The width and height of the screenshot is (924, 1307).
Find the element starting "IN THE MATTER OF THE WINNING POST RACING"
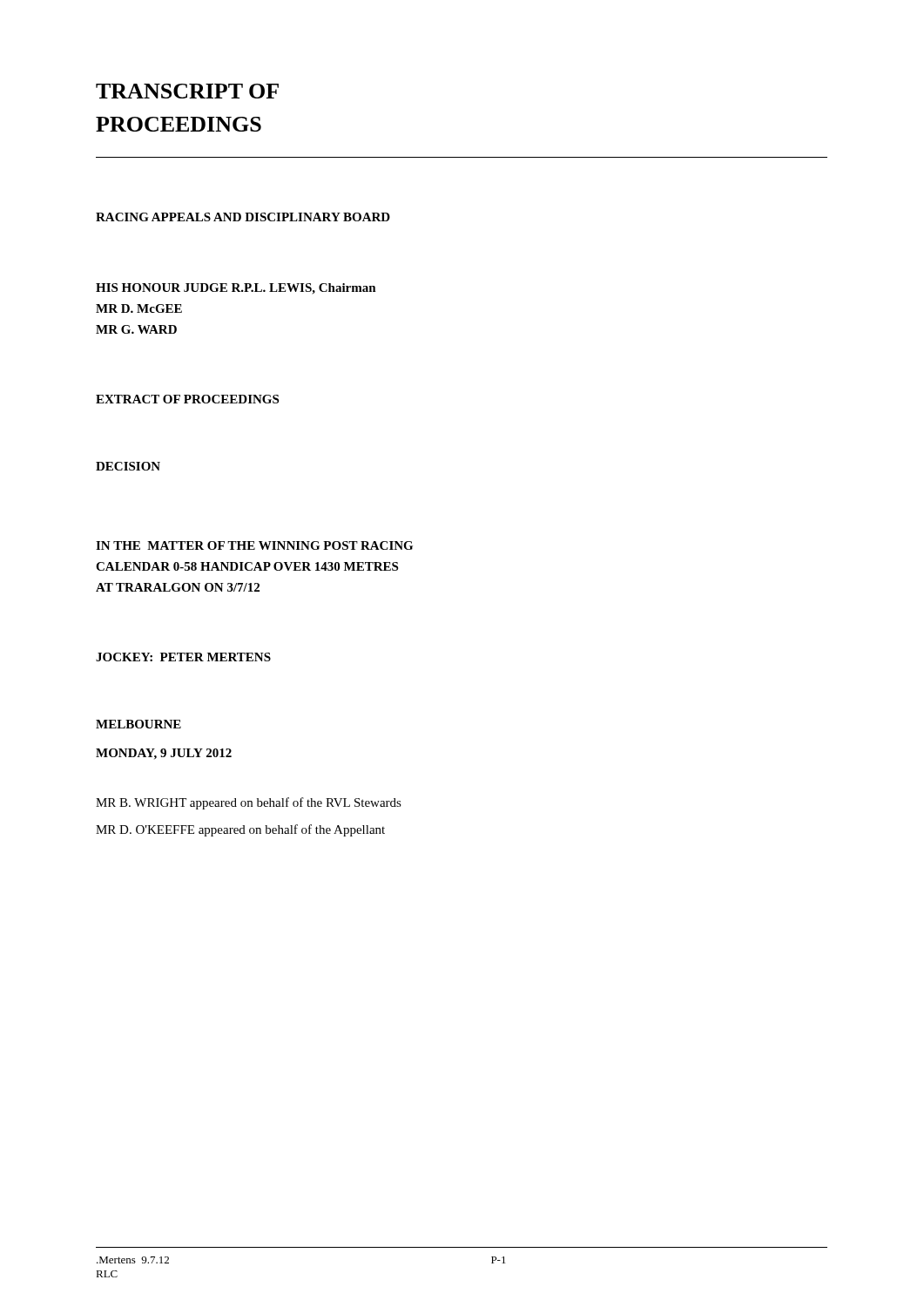255,566
